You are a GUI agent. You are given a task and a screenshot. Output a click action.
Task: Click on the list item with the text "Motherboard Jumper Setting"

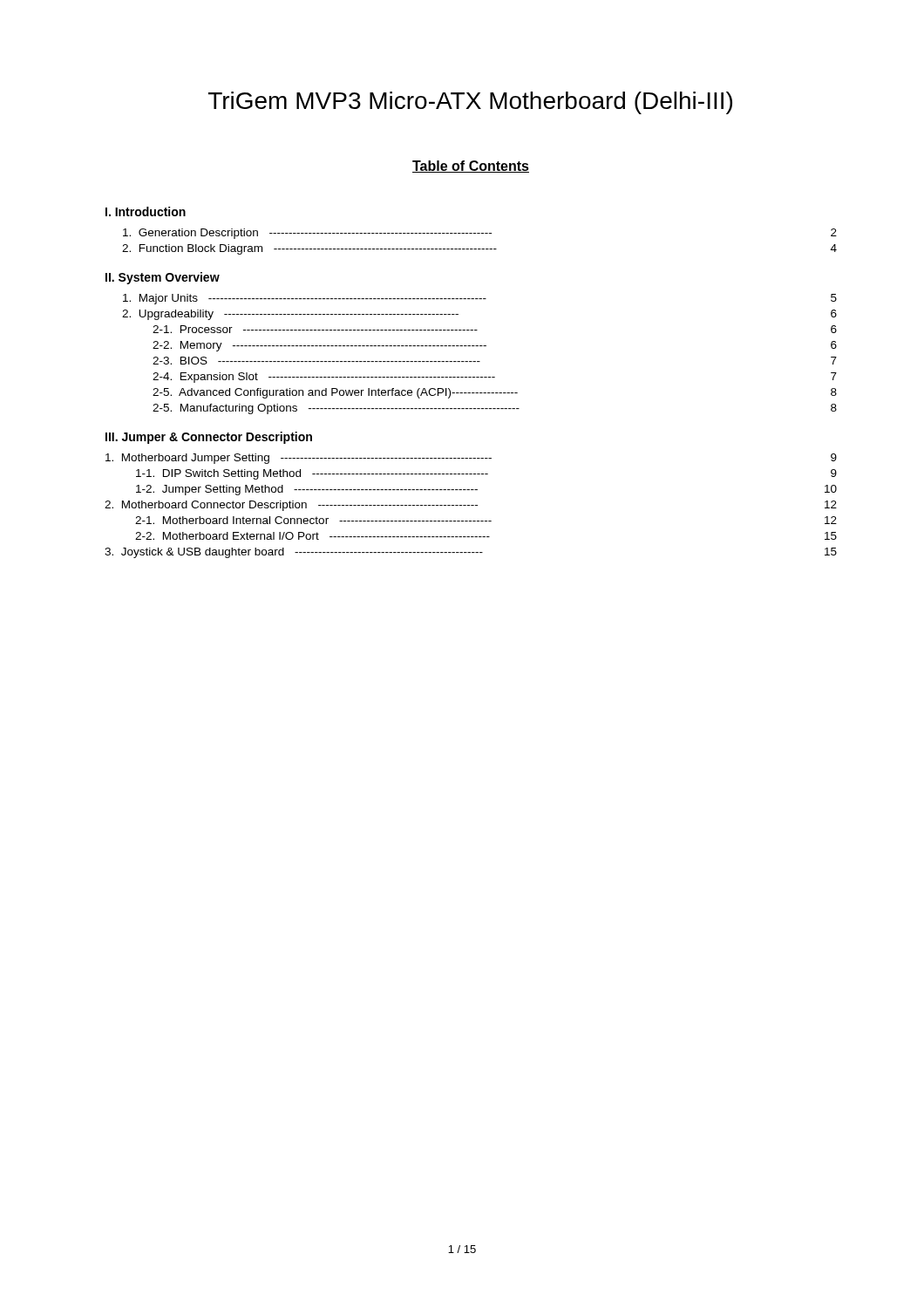click(471, 457)
